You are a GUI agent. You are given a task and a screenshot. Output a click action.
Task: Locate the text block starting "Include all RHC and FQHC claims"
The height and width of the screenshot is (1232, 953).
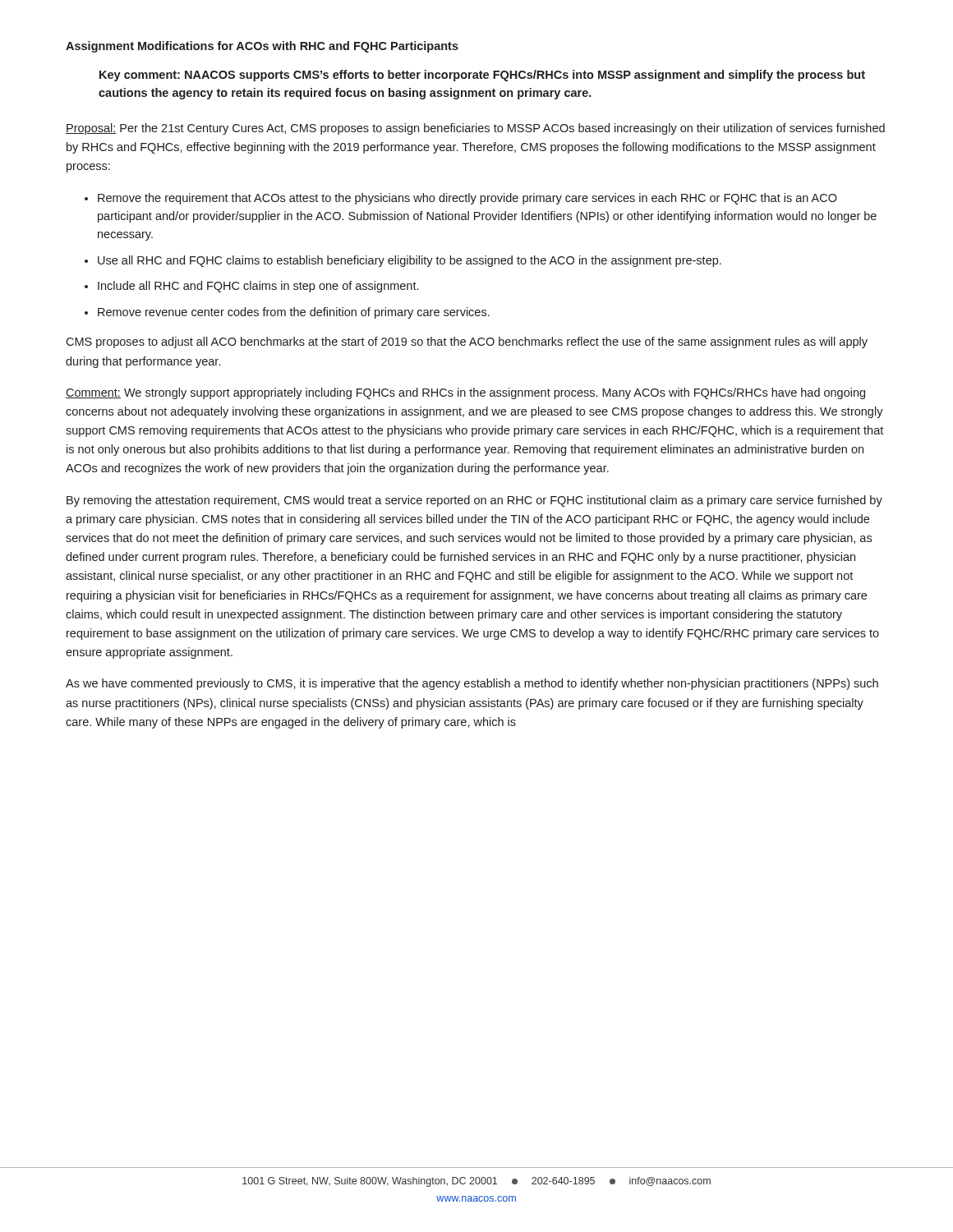[x=258, y=286]
